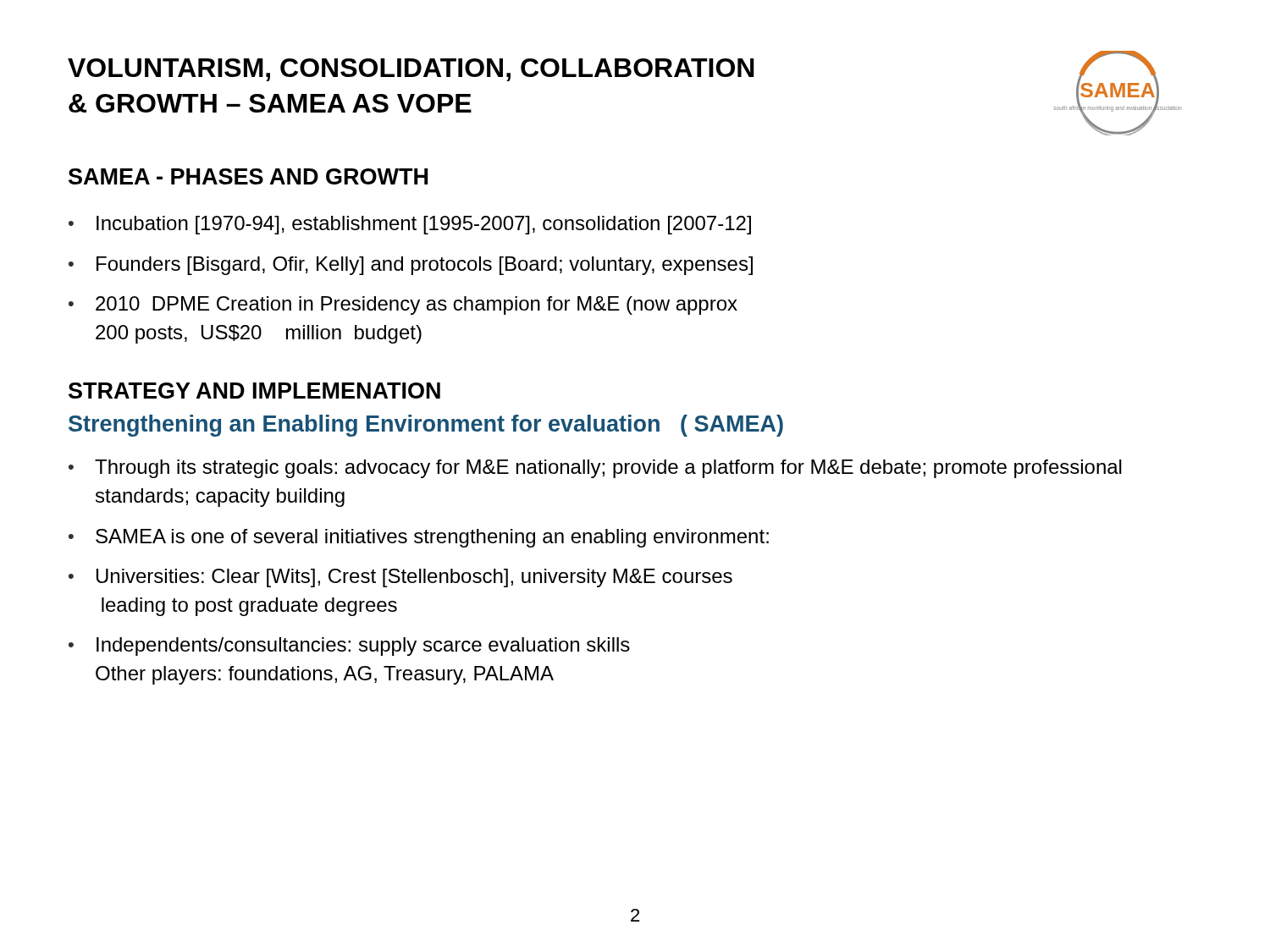The height and width of the screenshot is (952, 1270).
Task: Find the logo
Action: tap(1118, 95)
